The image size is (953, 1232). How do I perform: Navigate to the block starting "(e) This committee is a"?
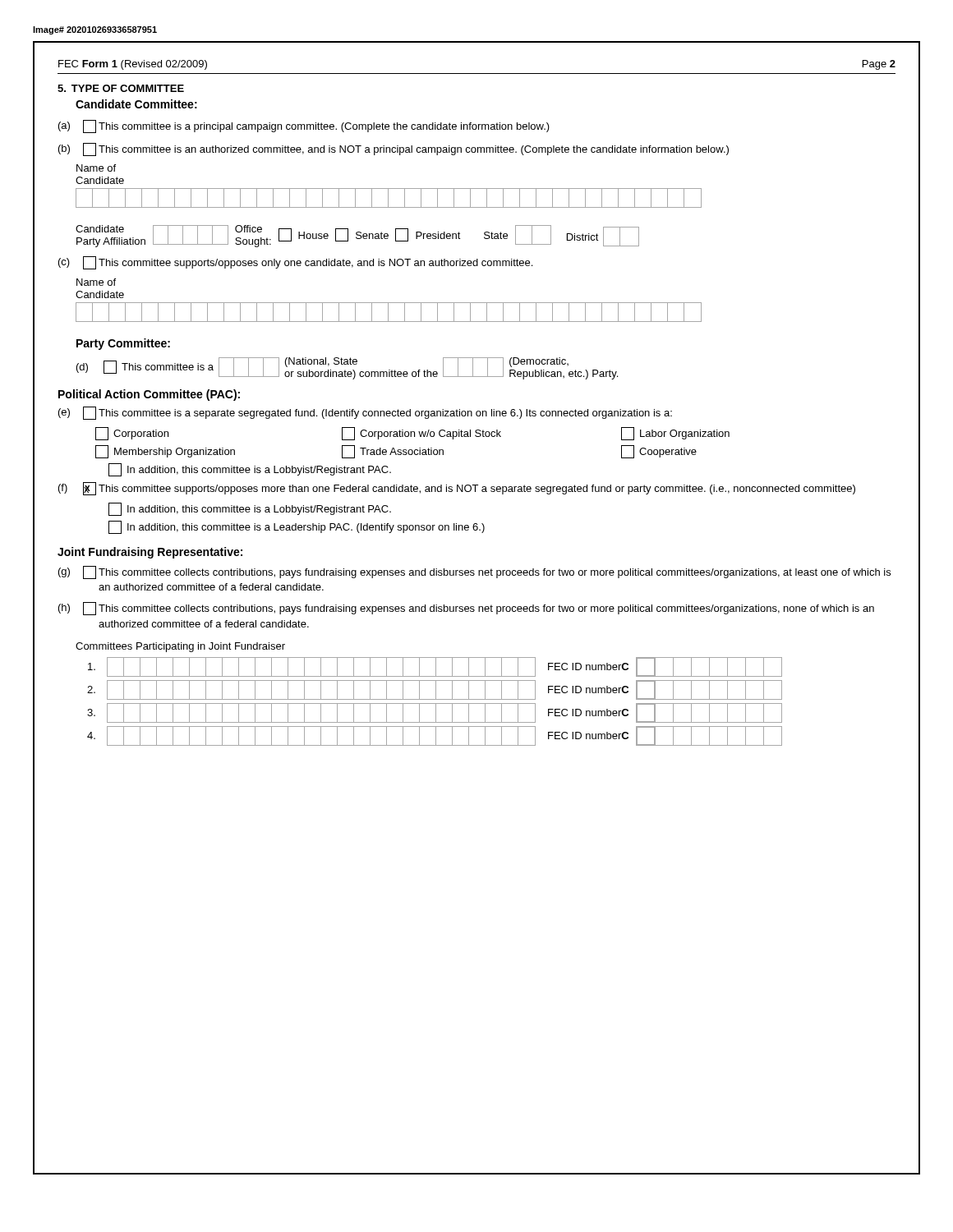click(476, 413)
